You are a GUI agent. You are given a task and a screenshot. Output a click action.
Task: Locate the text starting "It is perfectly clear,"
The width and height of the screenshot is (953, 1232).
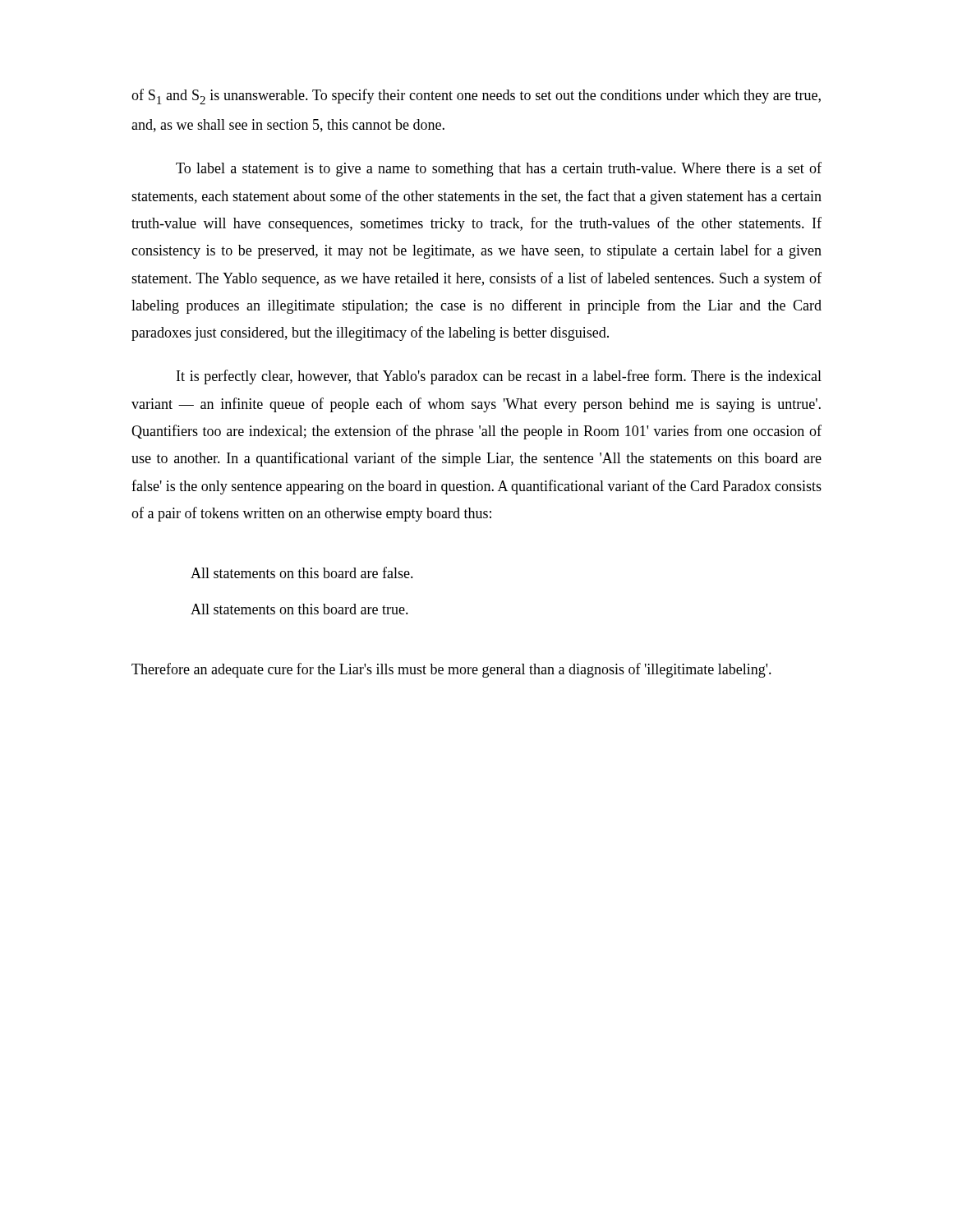pyautogui.click(x=476, y=445)
